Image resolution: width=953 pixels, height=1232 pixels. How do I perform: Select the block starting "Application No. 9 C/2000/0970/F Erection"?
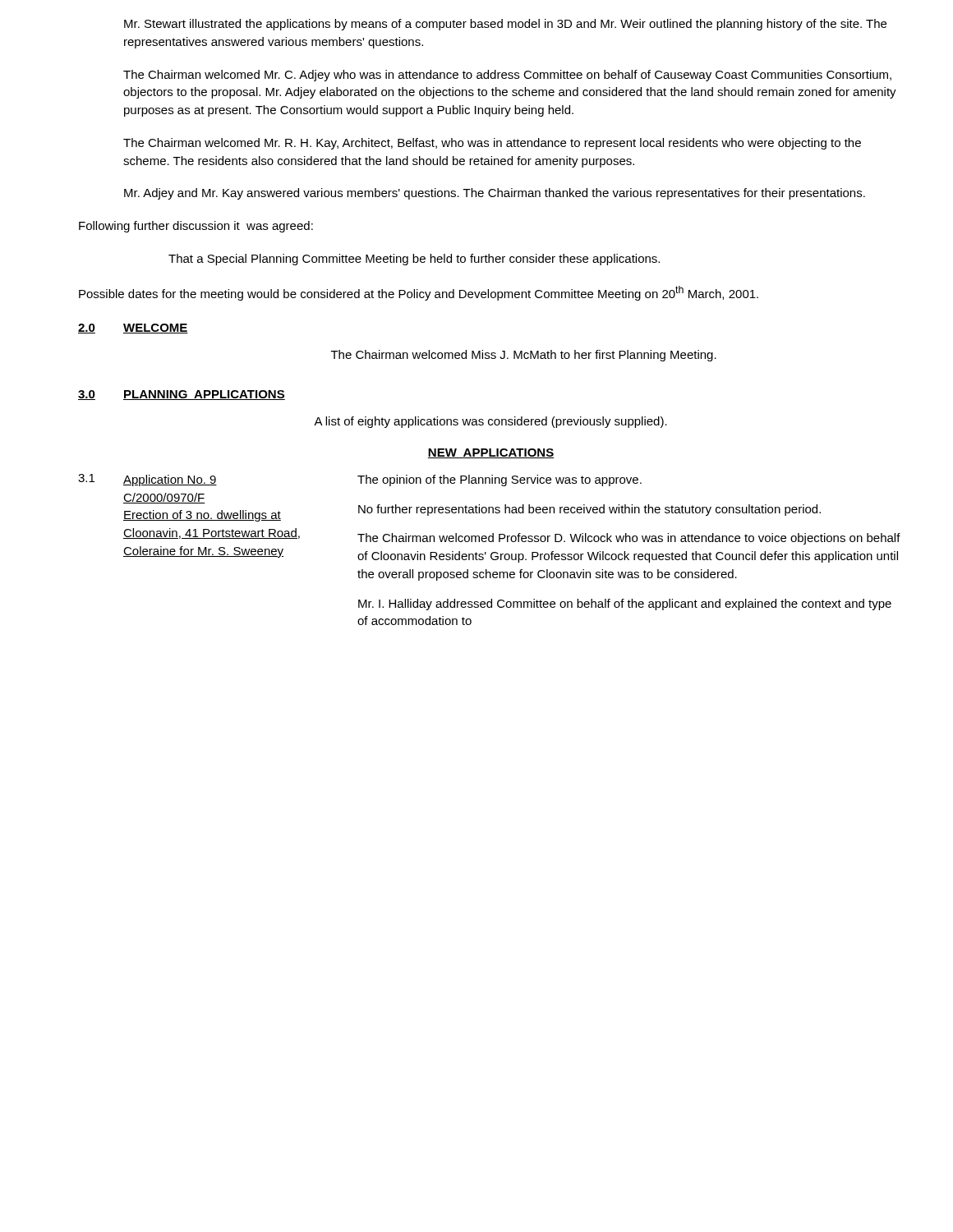(x=212, y=515)
